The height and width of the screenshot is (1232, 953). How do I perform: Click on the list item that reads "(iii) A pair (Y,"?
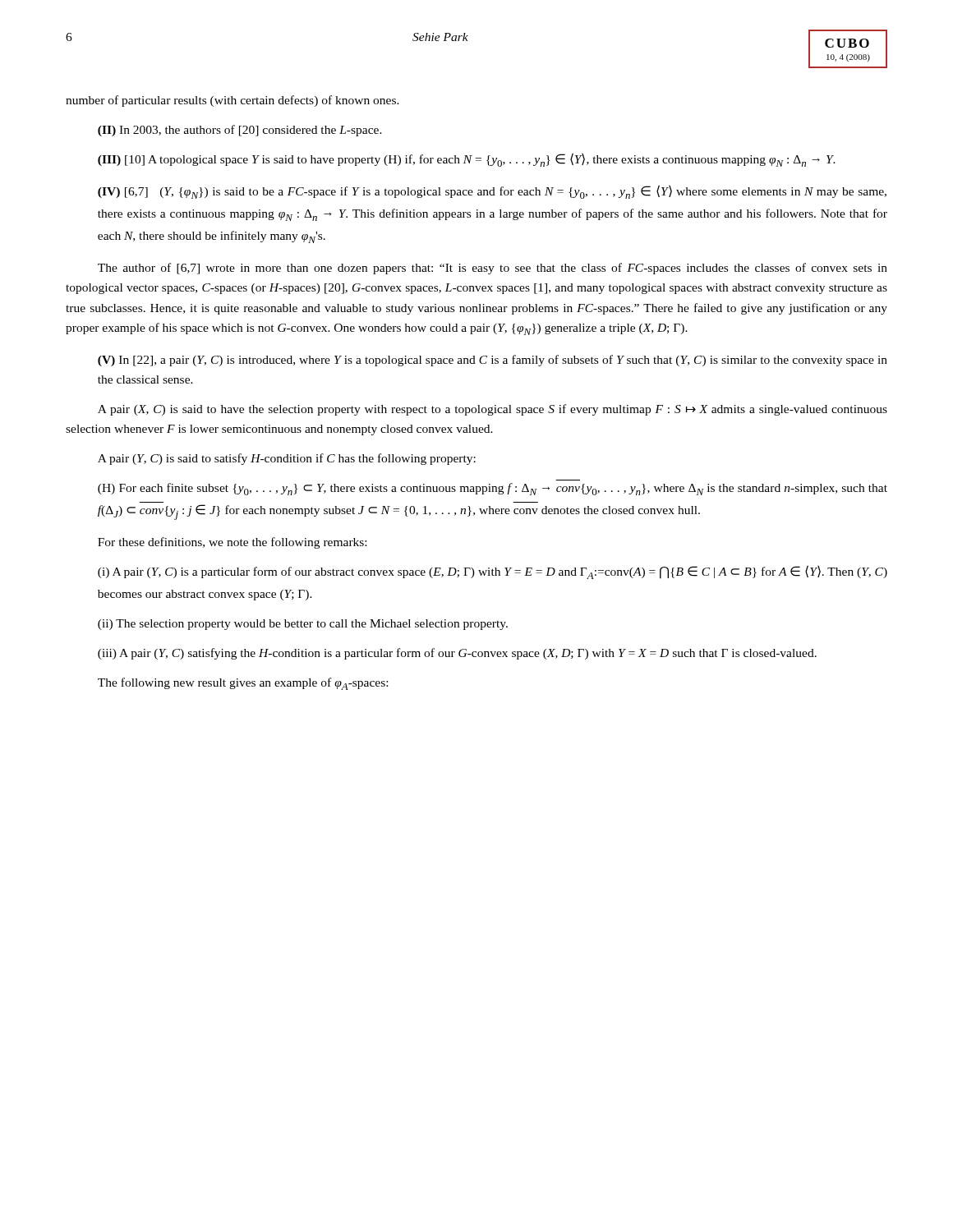coord(457,653)
